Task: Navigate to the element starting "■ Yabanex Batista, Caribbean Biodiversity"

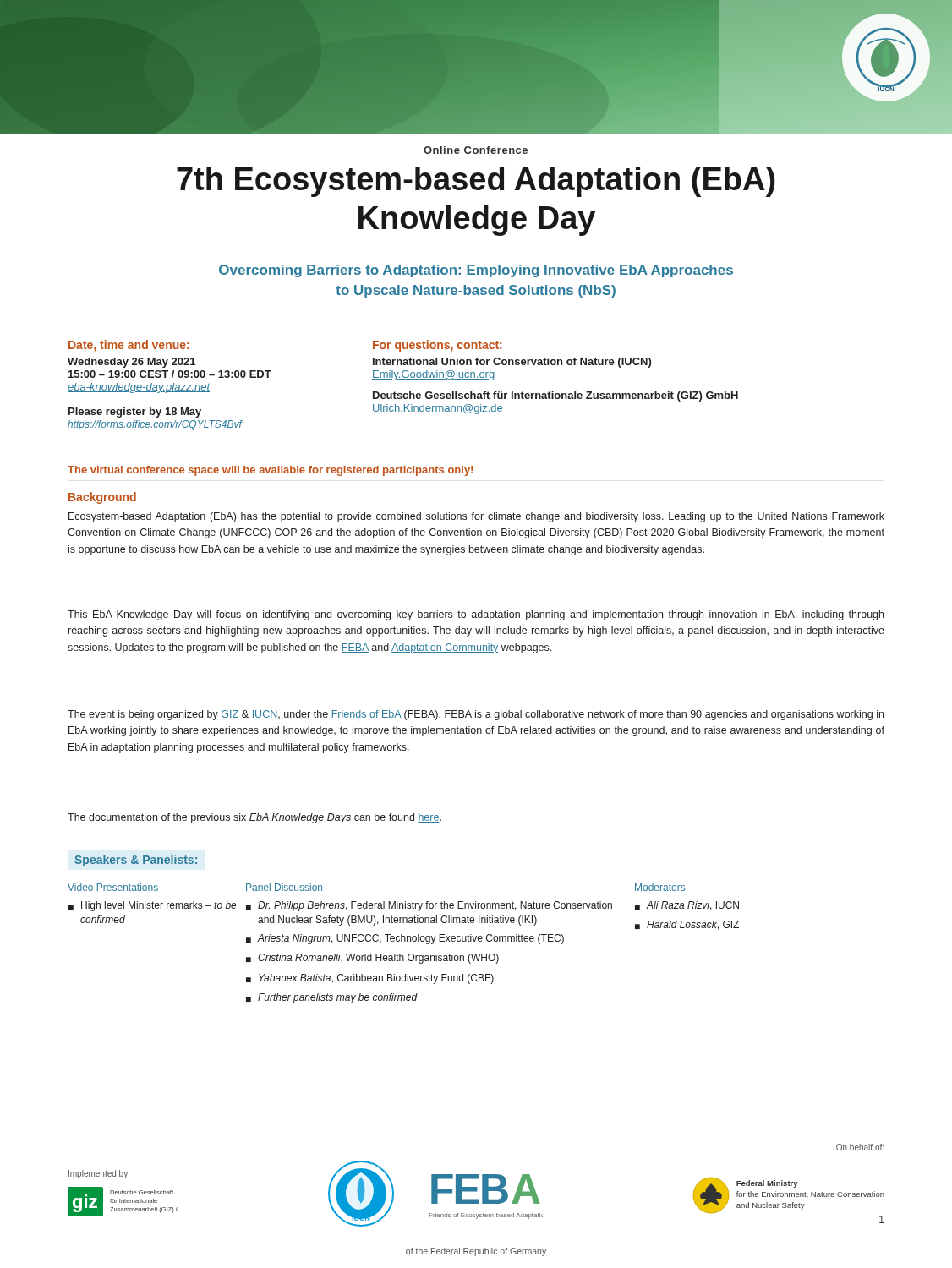Action: 370,979
